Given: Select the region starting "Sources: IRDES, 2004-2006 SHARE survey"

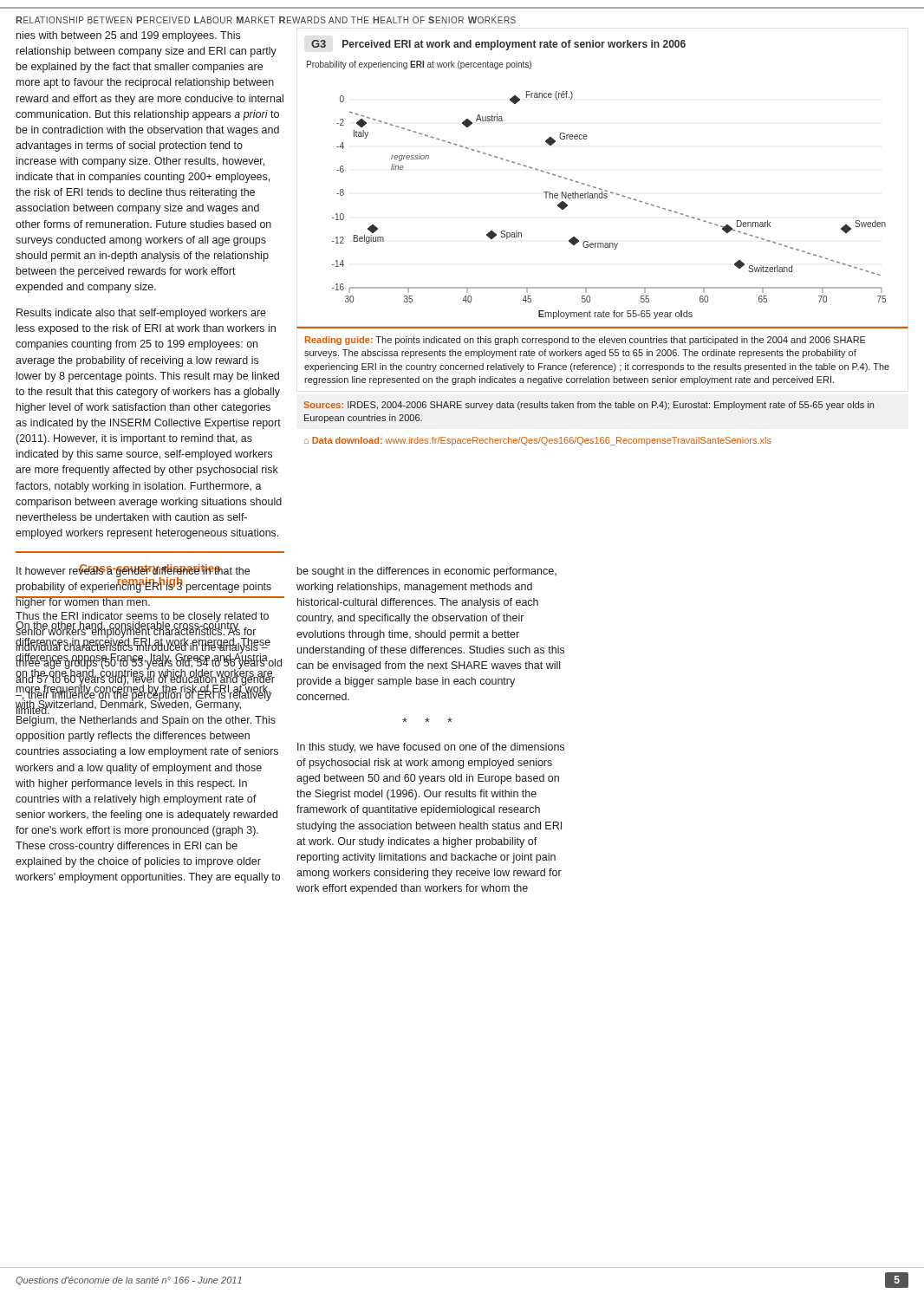Looking at the screenshot, I should pyautogui.click(x=589, y=411).
